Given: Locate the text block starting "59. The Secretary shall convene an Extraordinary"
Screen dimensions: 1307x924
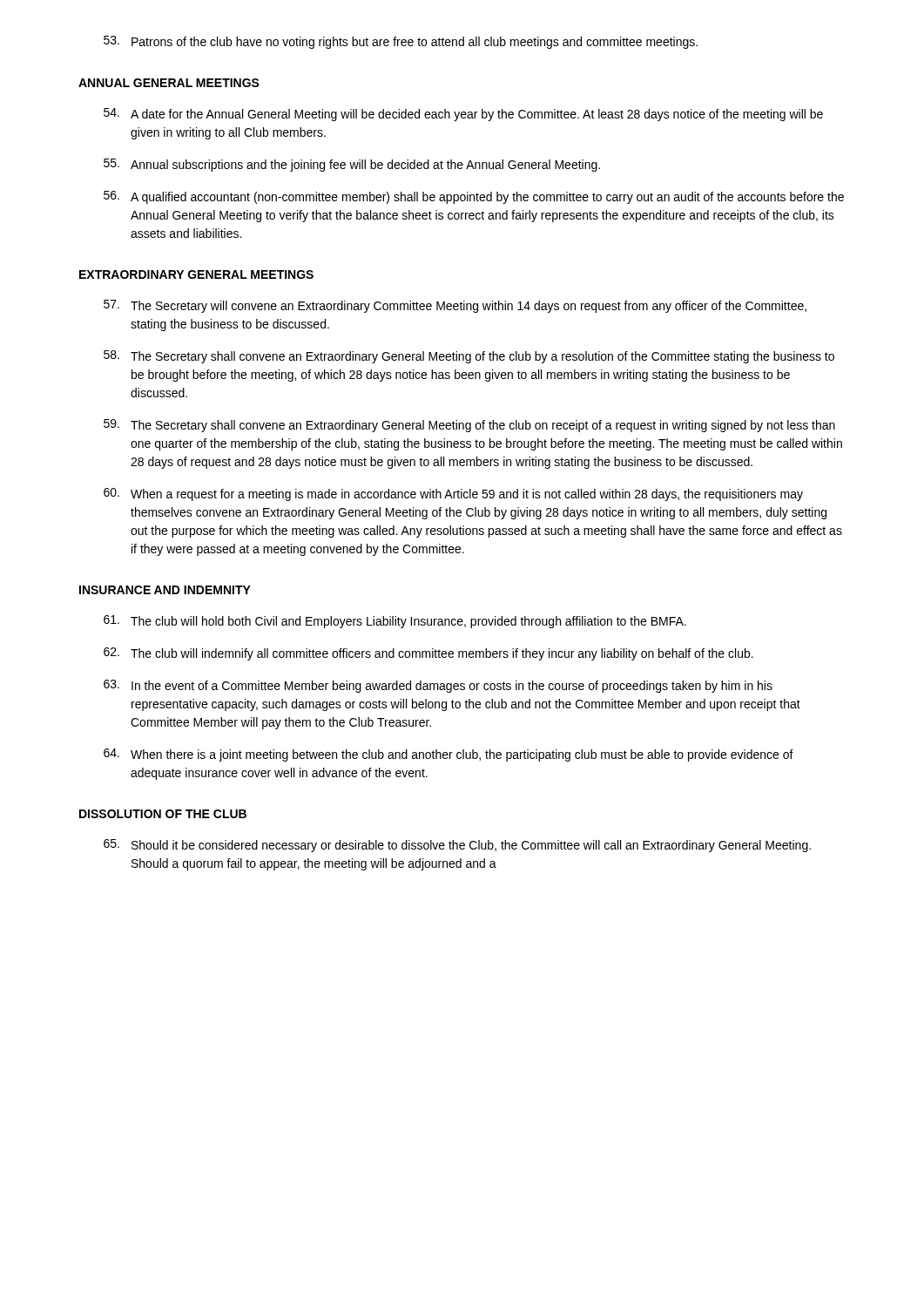Looking at the screenshot, I should 462,444.
